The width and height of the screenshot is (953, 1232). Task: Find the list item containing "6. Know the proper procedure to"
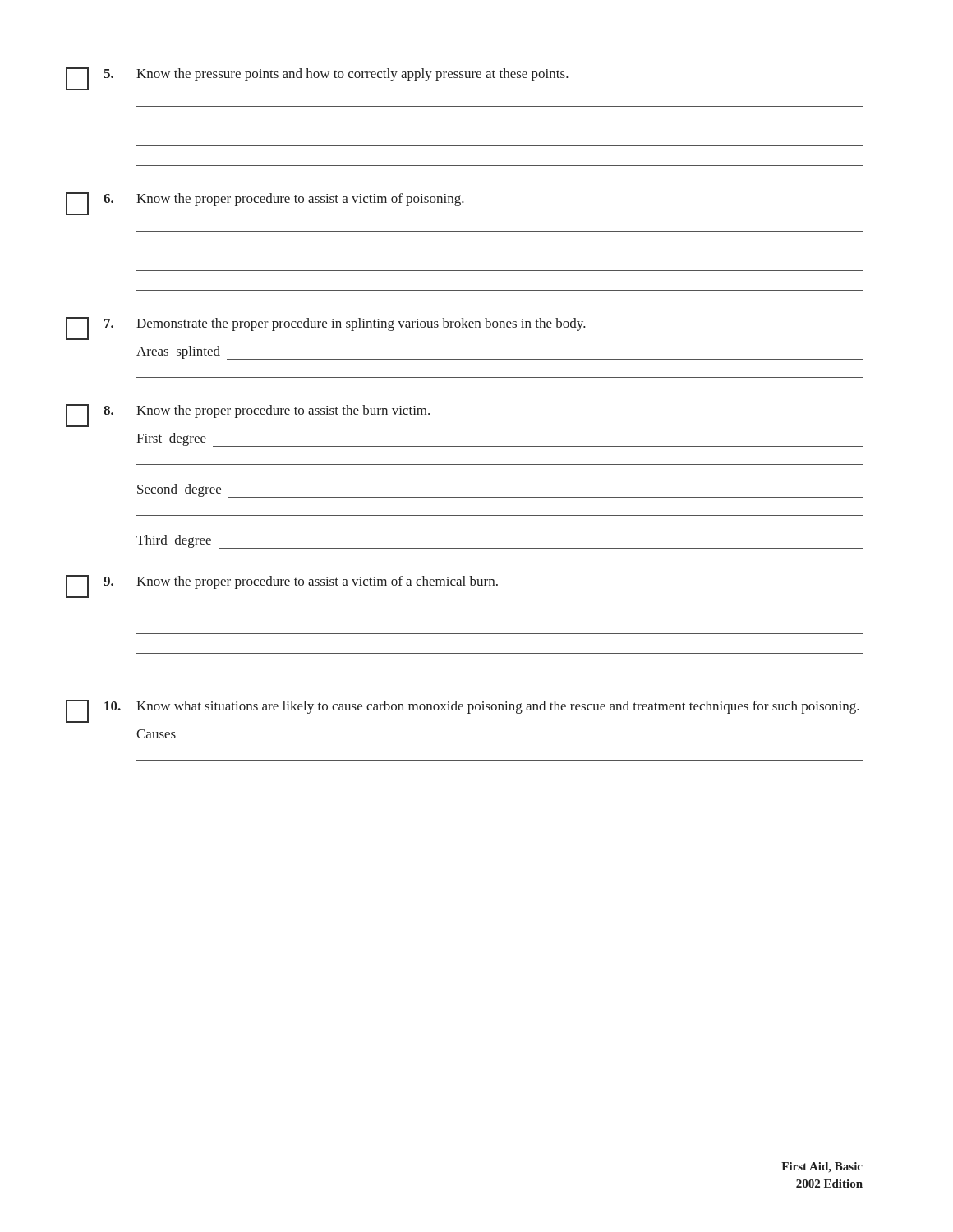click(464, 241)
